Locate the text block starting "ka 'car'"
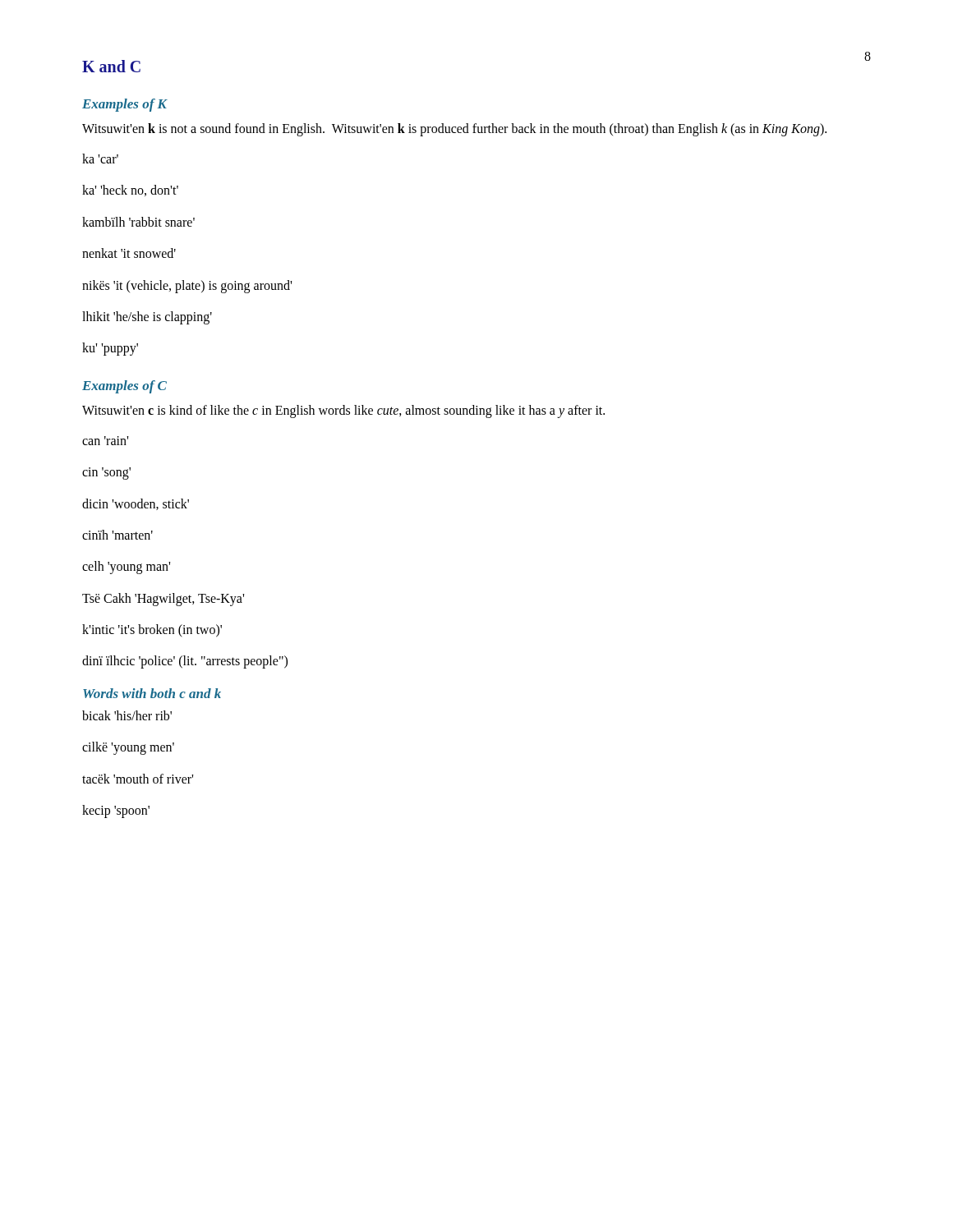Viewport: 953px width, 1232px height. tap(100, 159)
